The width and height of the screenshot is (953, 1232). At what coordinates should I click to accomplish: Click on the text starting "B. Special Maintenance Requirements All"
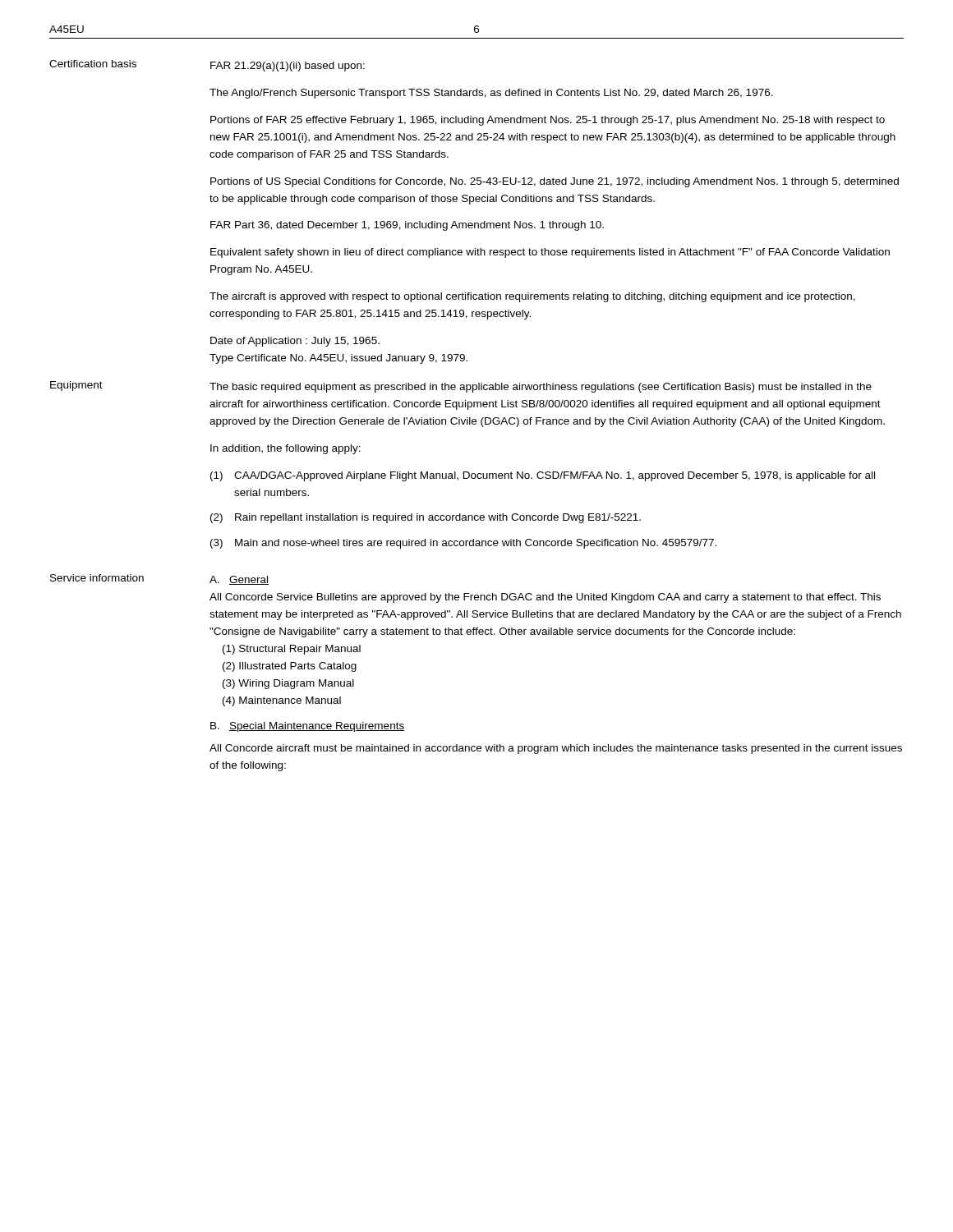click(557, 746)
